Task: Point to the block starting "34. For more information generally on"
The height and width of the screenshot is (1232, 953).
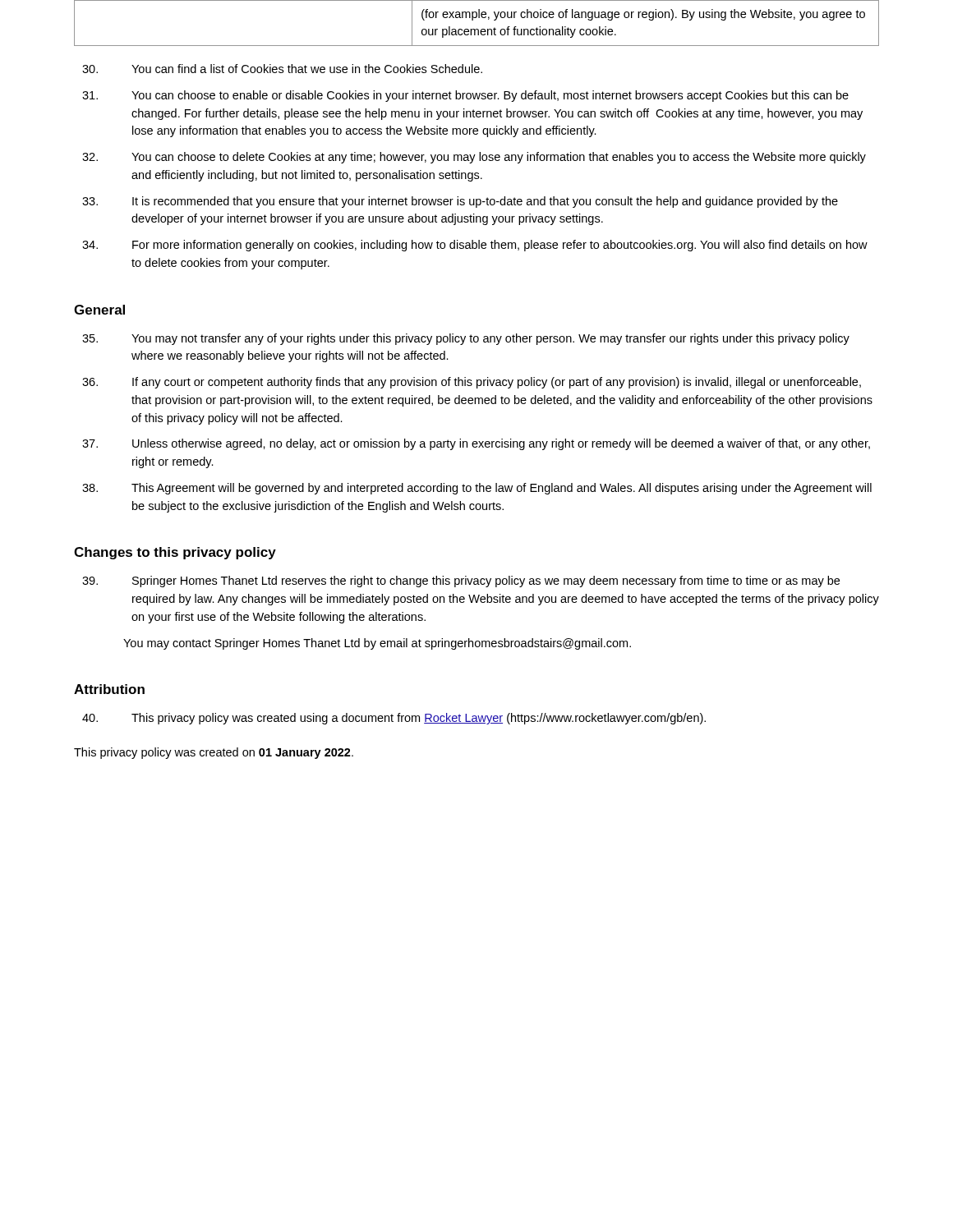Action: [x=476, y=254]
